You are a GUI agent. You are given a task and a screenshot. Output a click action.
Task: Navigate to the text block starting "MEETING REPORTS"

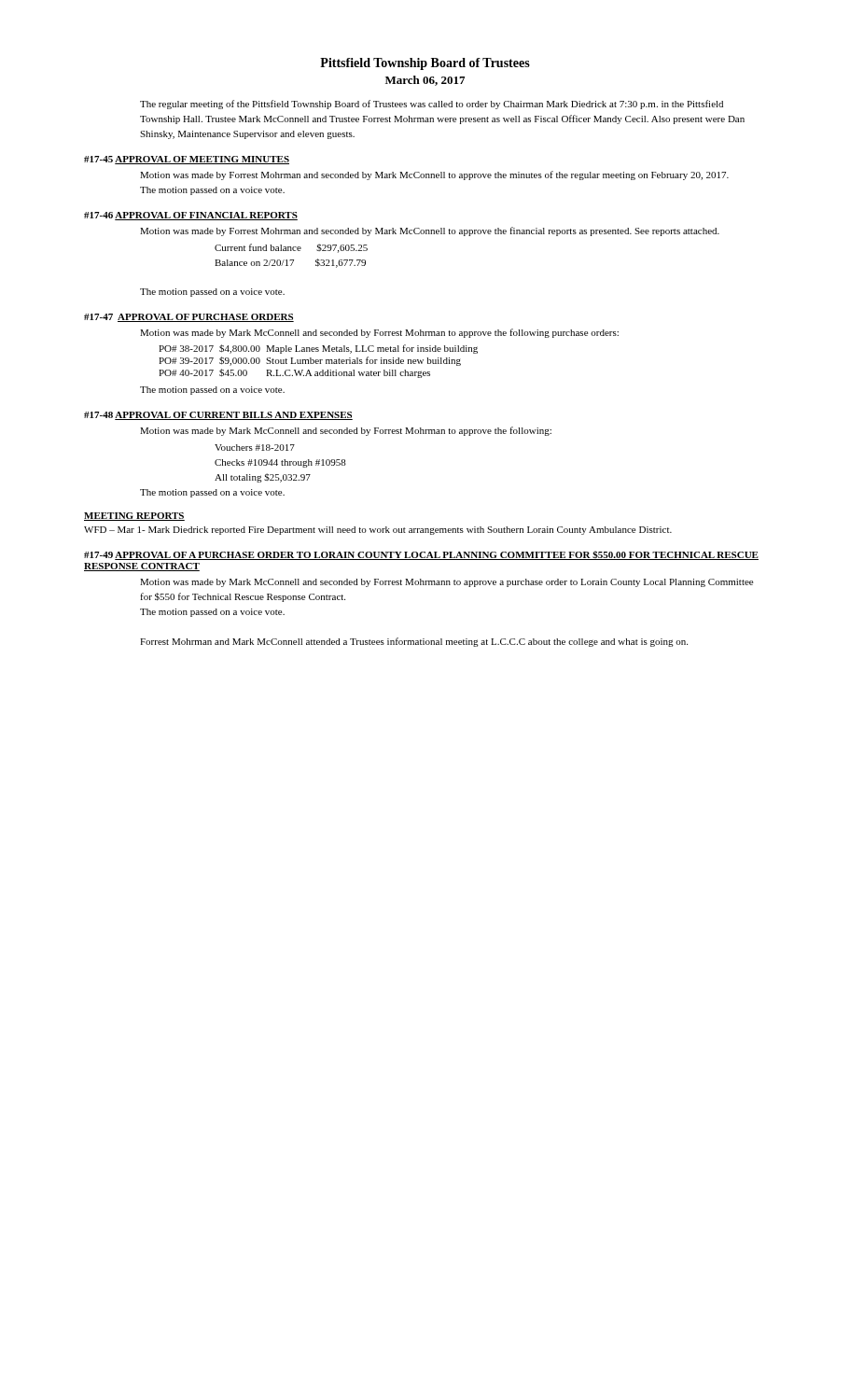[x=134, y=515]
